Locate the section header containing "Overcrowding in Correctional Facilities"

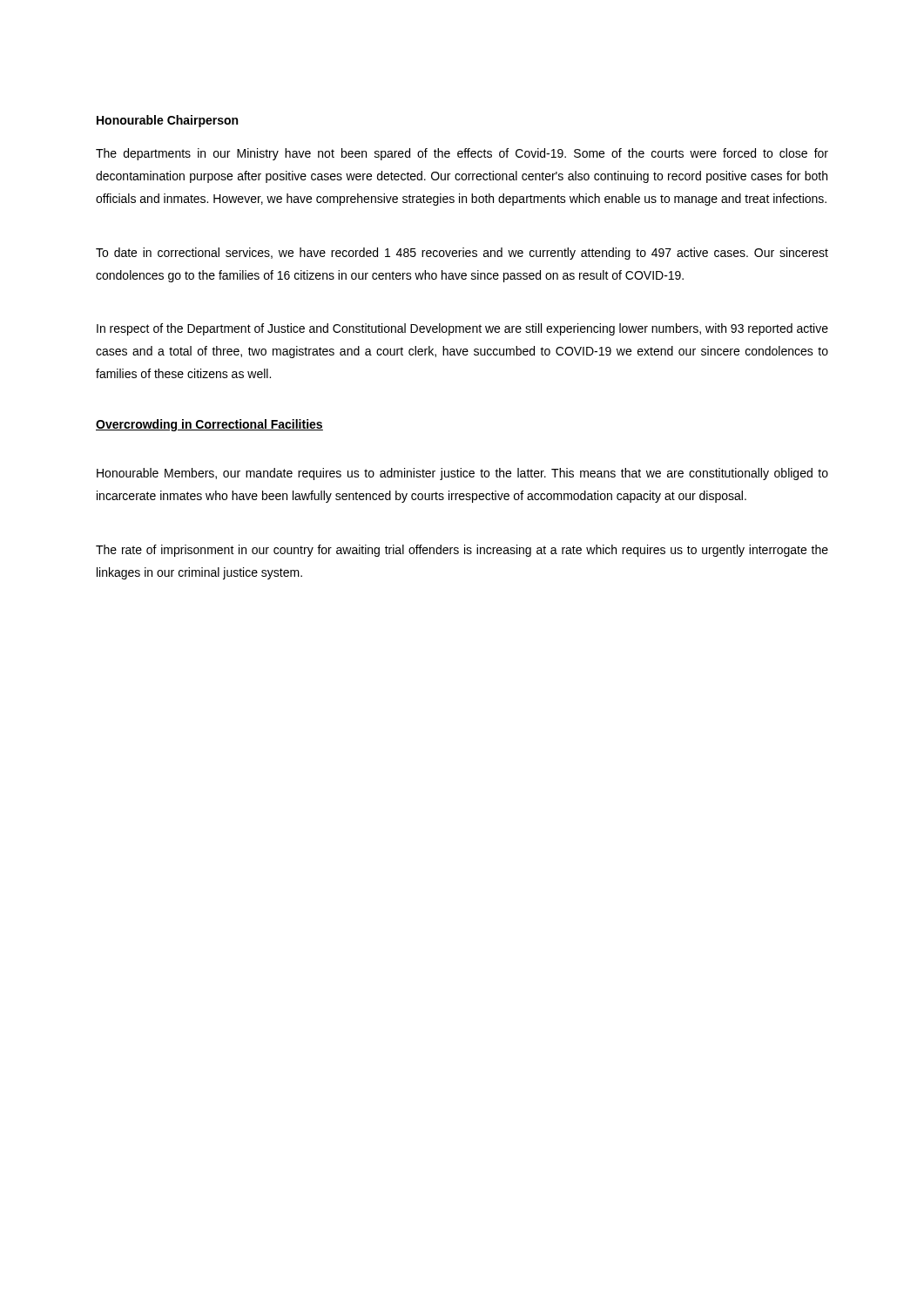coord(209,424)
